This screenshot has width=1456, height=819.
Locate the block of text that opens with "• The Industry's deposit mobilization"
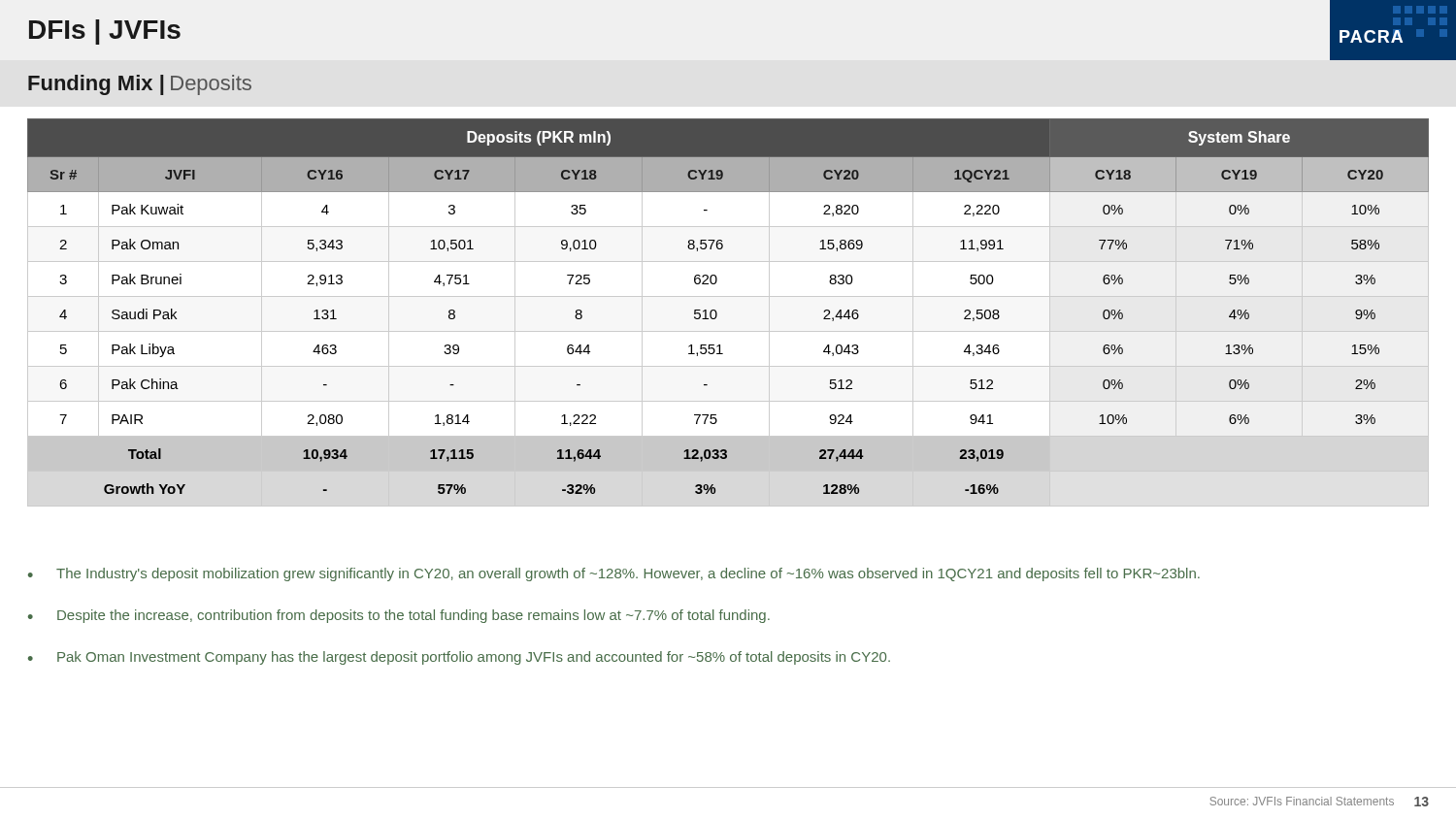[614, 576]
